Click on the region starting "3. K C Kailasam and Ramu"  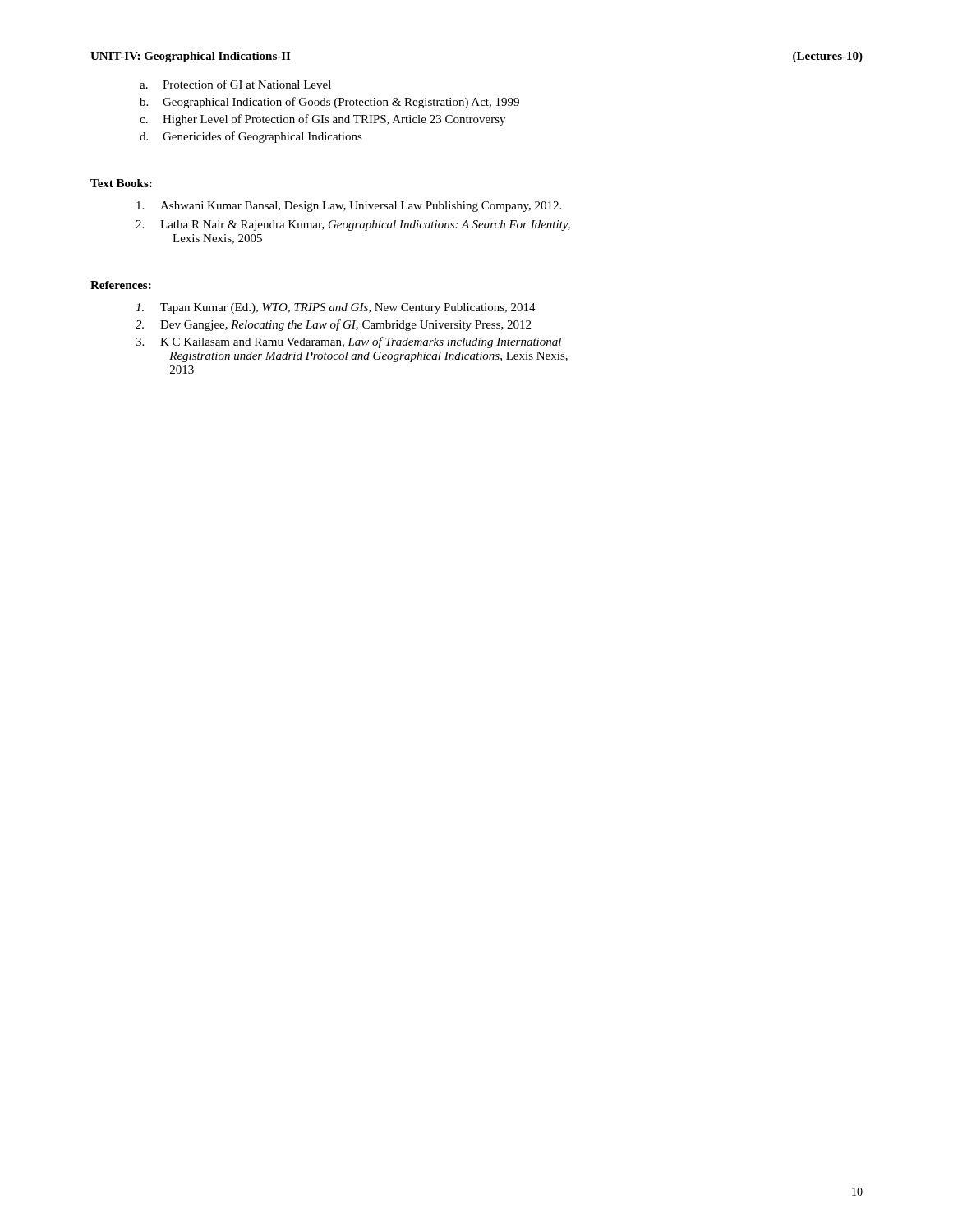pyautogui.click(x=352, y=356)
